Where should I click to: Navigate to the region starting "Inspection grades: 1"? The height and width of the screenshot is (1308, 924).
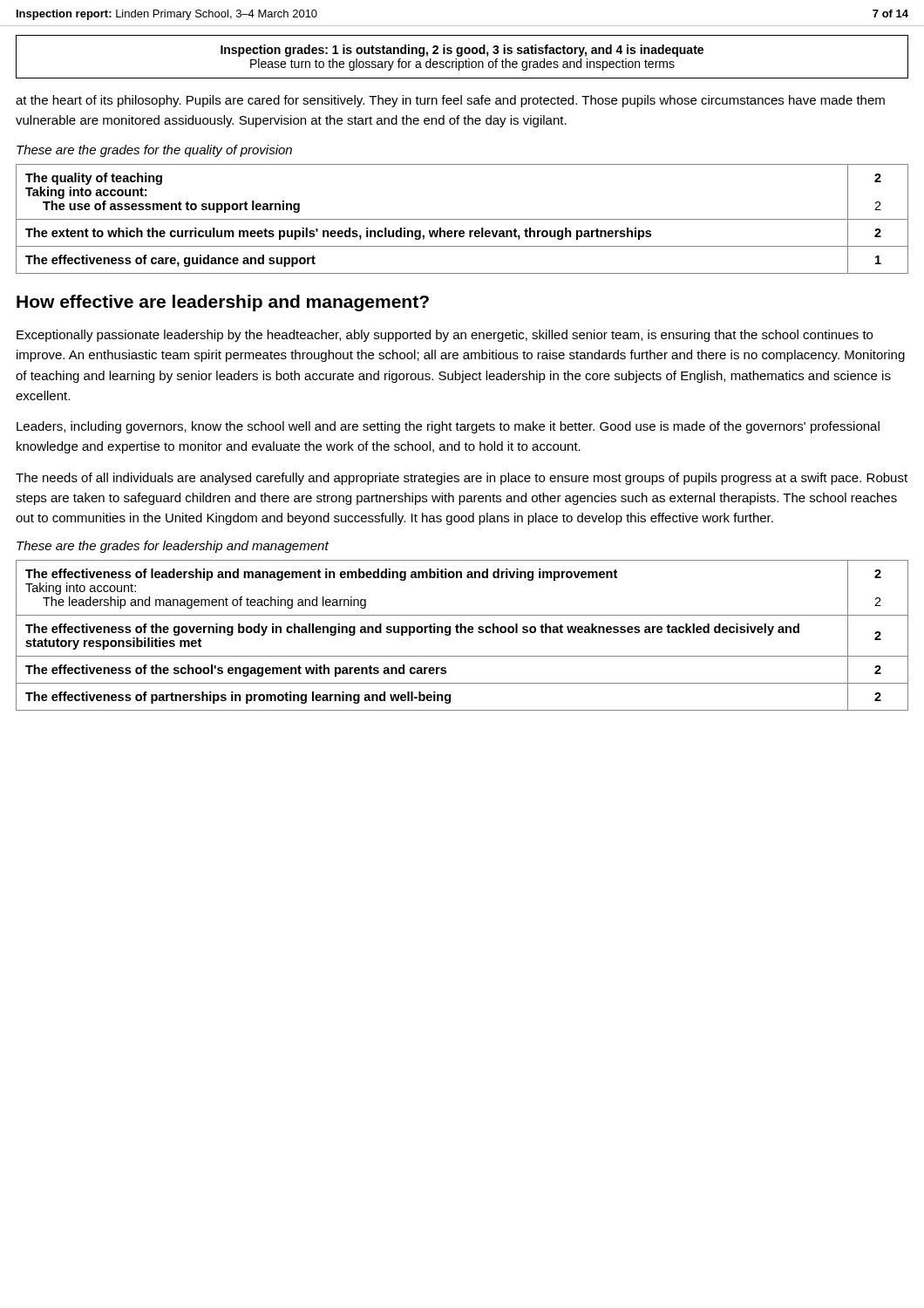click(x=462, y=57)
